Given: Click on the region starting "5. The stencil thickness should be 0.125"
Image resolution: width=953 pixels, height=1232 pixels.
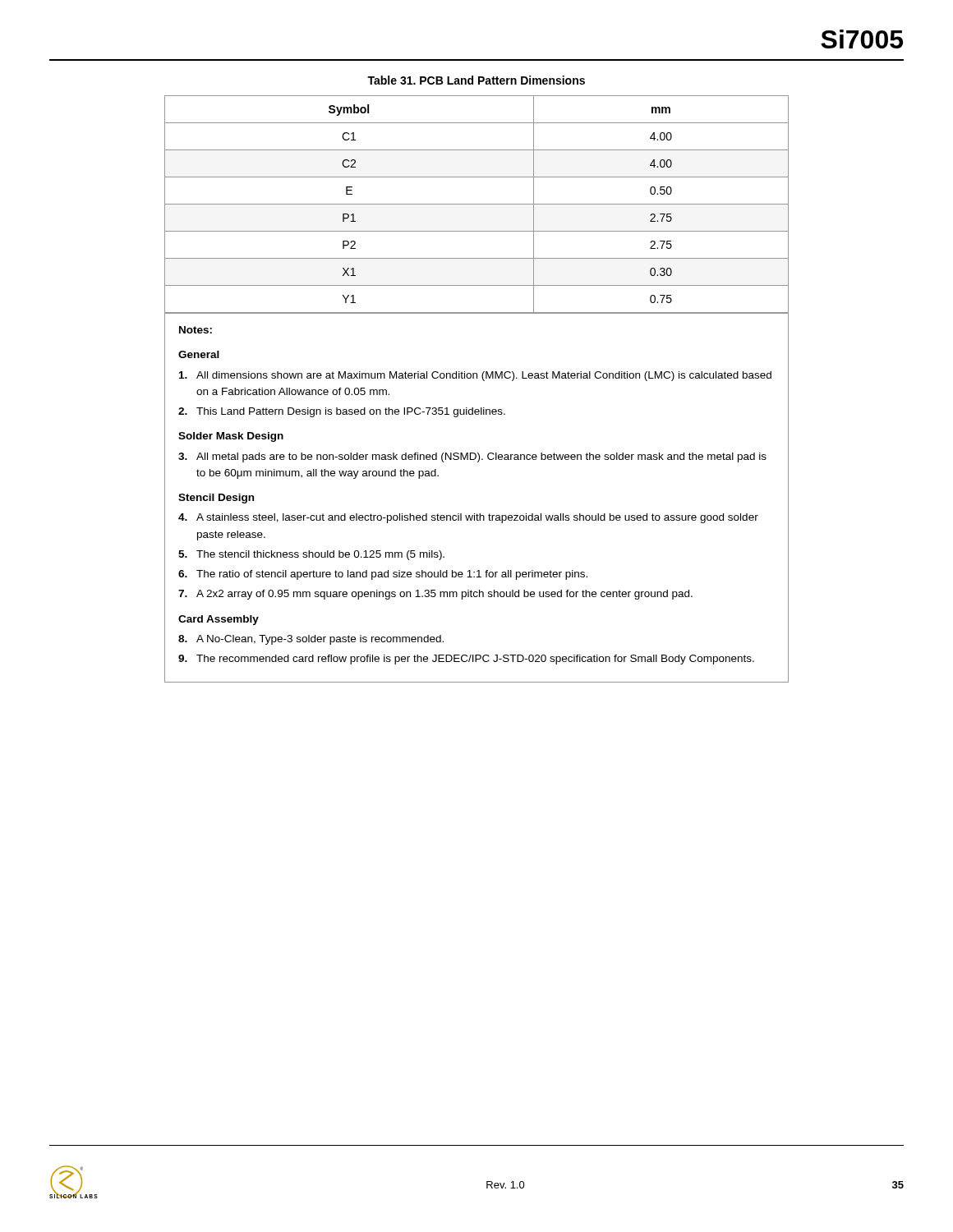Looking at the screenshot, I should click(311, 555).
